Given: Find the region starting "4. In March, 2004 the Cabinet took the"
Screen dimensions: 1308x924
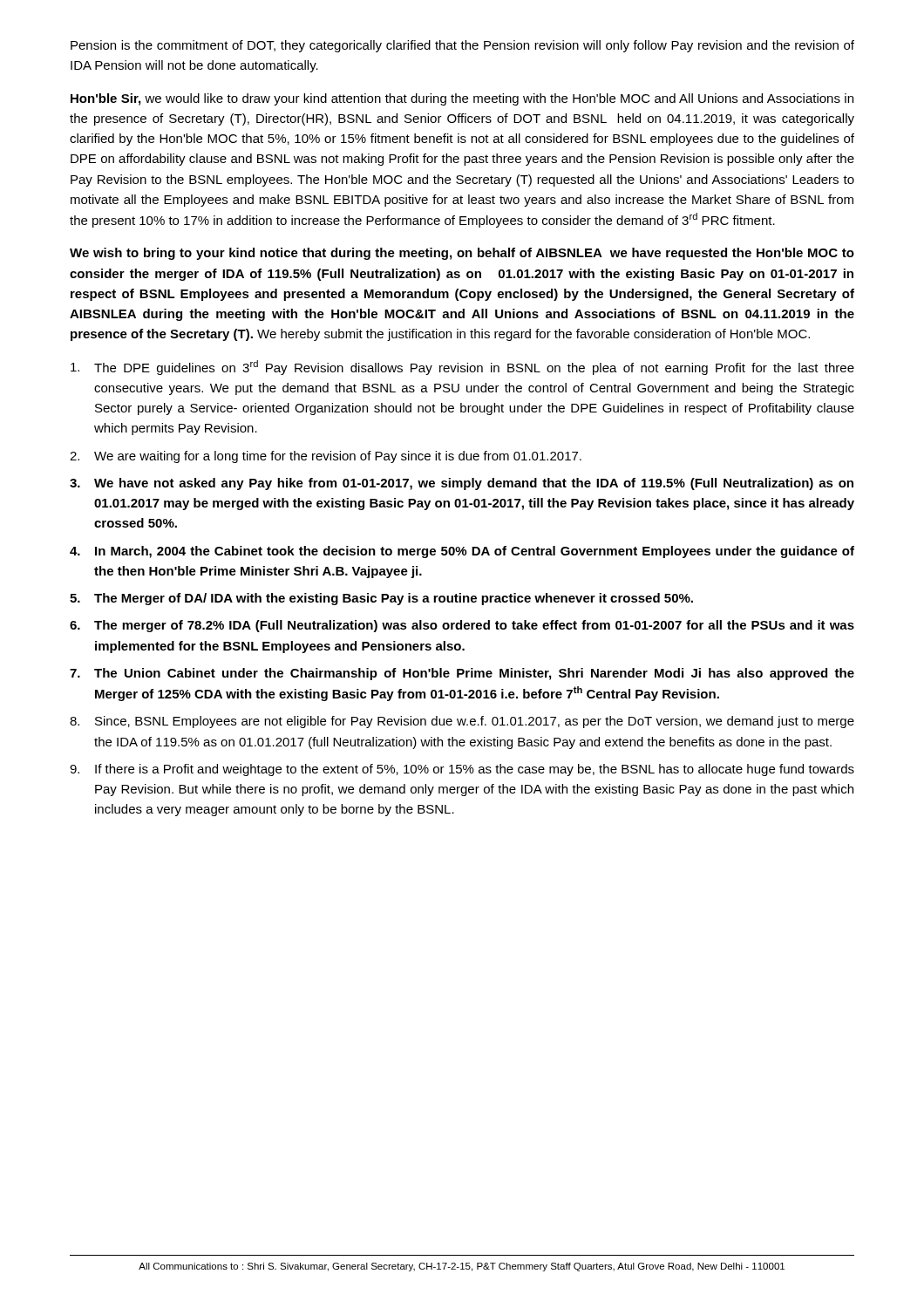Looking at the screenshot, I should (x=462, y=560).
